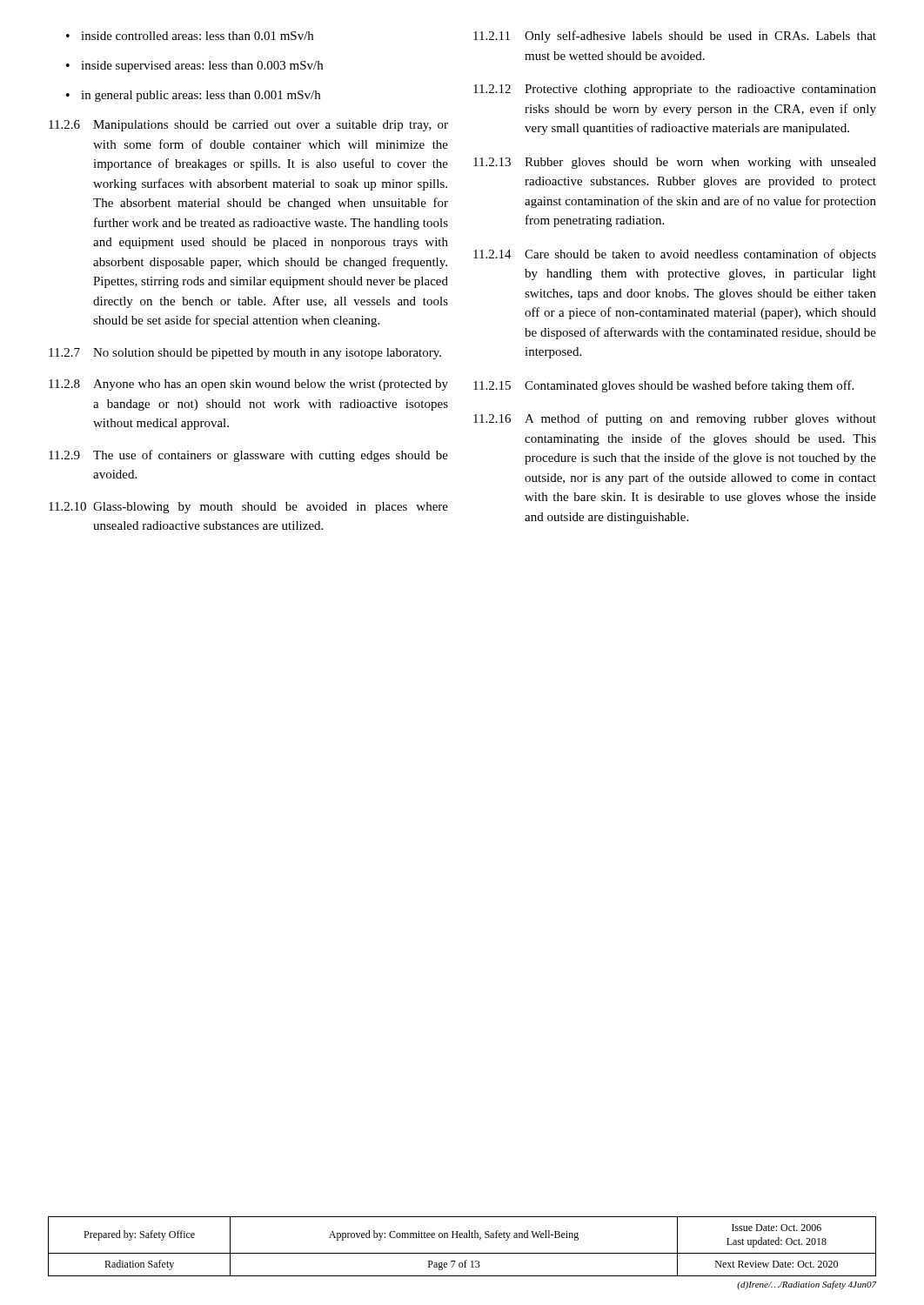The width and height of the screenshot is (924, 1305).
Task: Select the text starting "11.2.13 Rubber gloves should"
Action: (x=674, y=191)
